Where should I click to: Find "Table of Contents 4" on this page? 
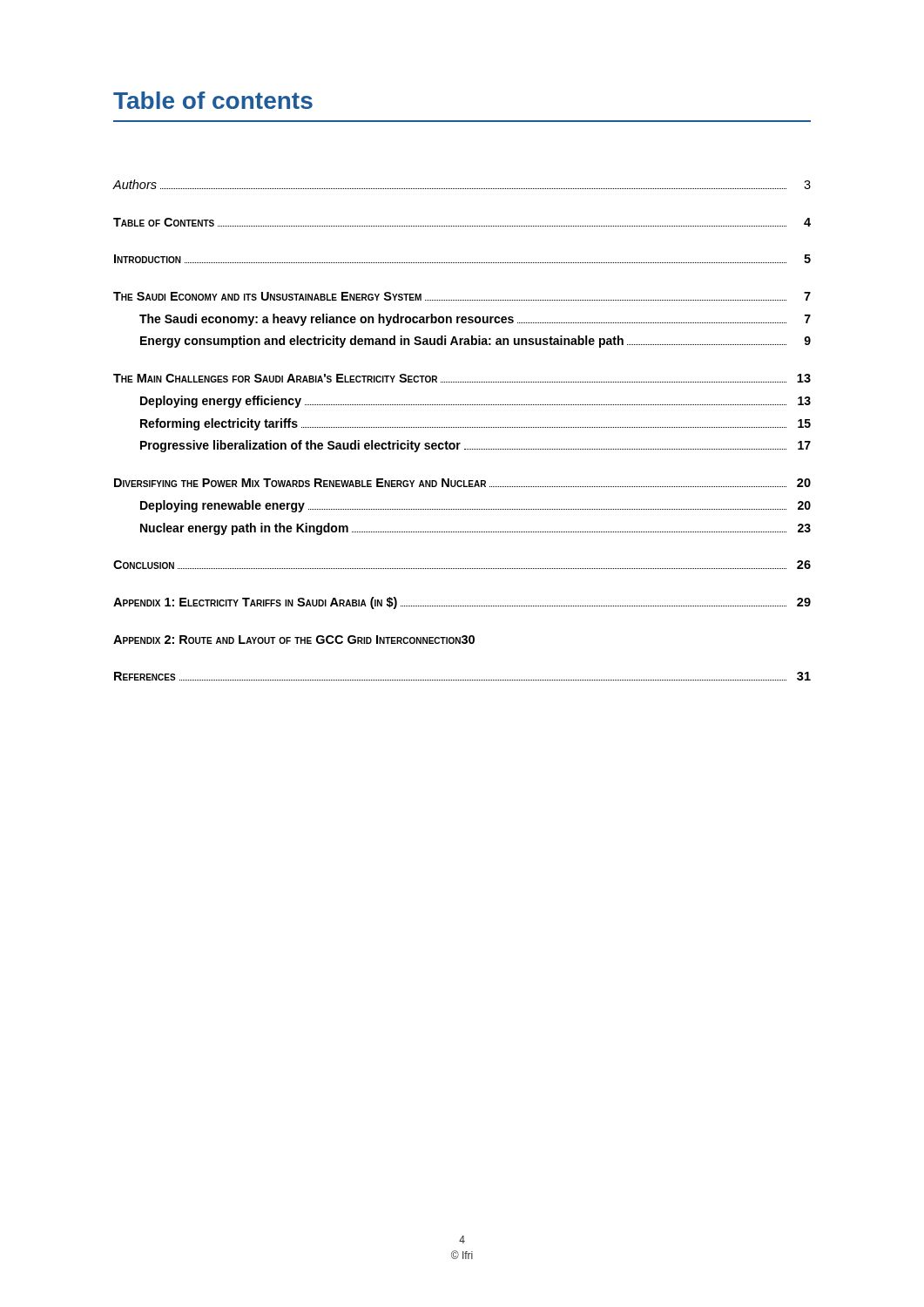pos(462,222)
